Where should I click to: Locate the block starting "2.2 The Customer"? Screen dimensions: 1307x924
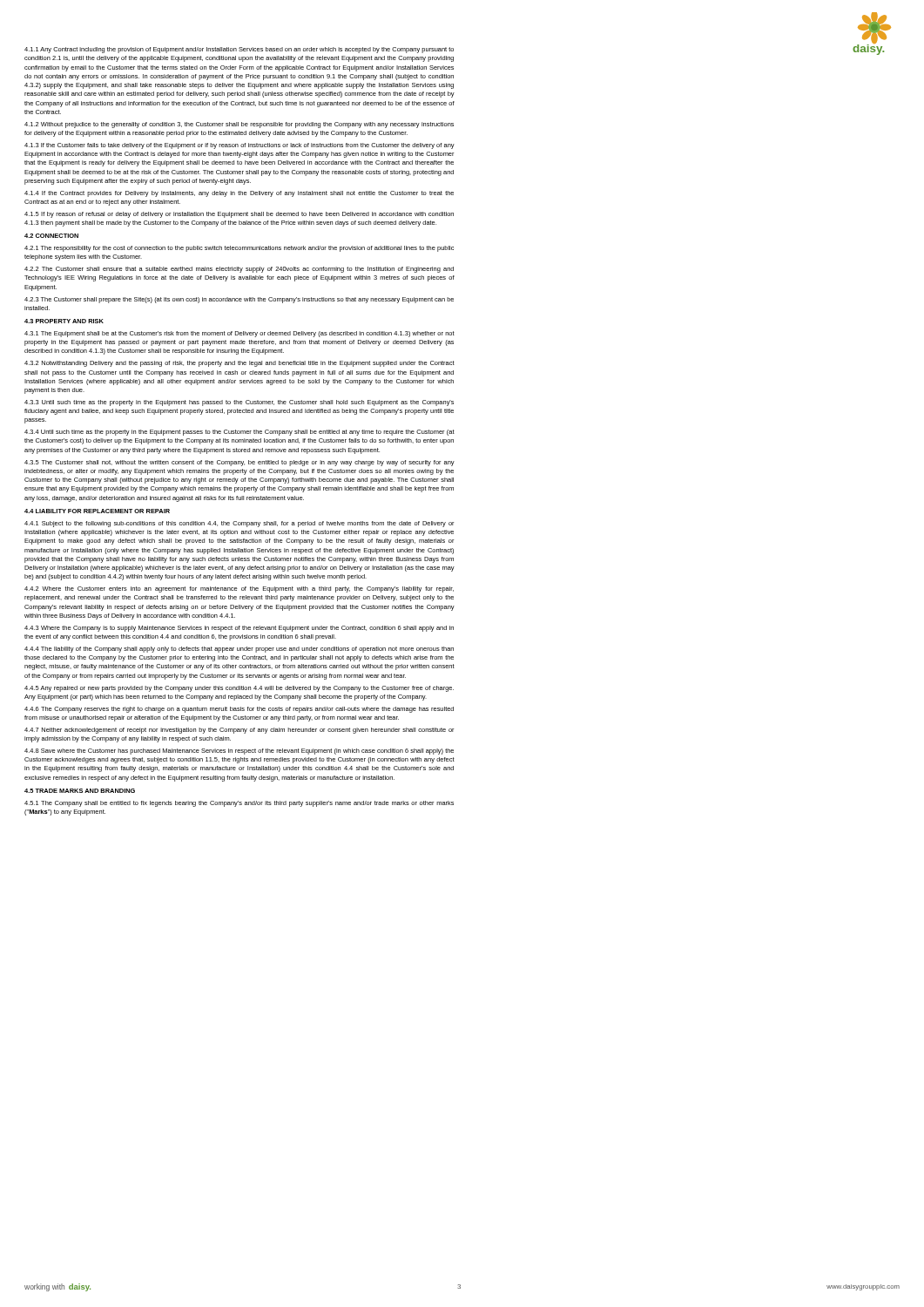click(x=239, y=279)
